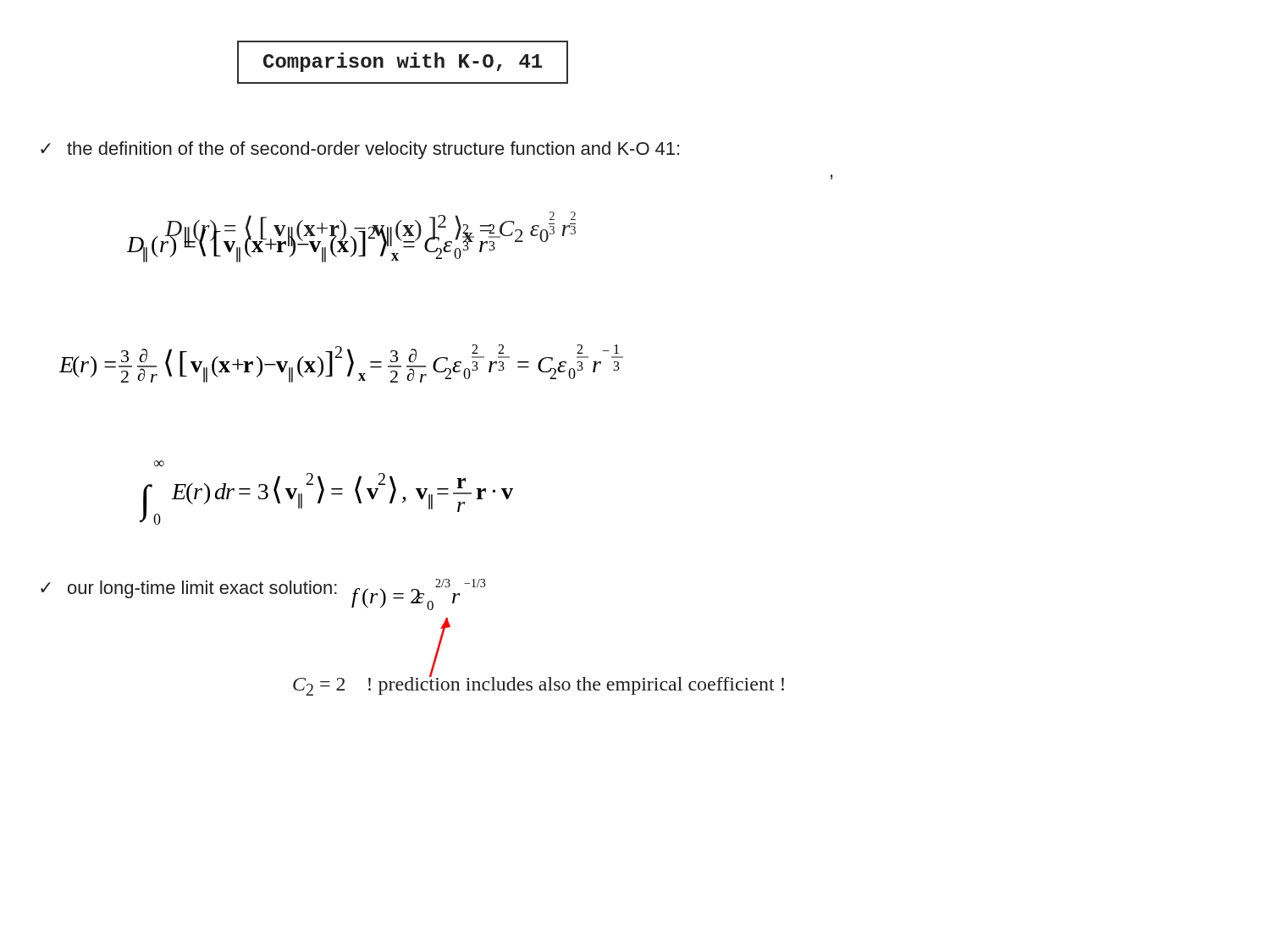The image size is (1270, 952).
Task: Locate the text starting "D ∥ ( r )"
Action: click(x=432, y=243)
